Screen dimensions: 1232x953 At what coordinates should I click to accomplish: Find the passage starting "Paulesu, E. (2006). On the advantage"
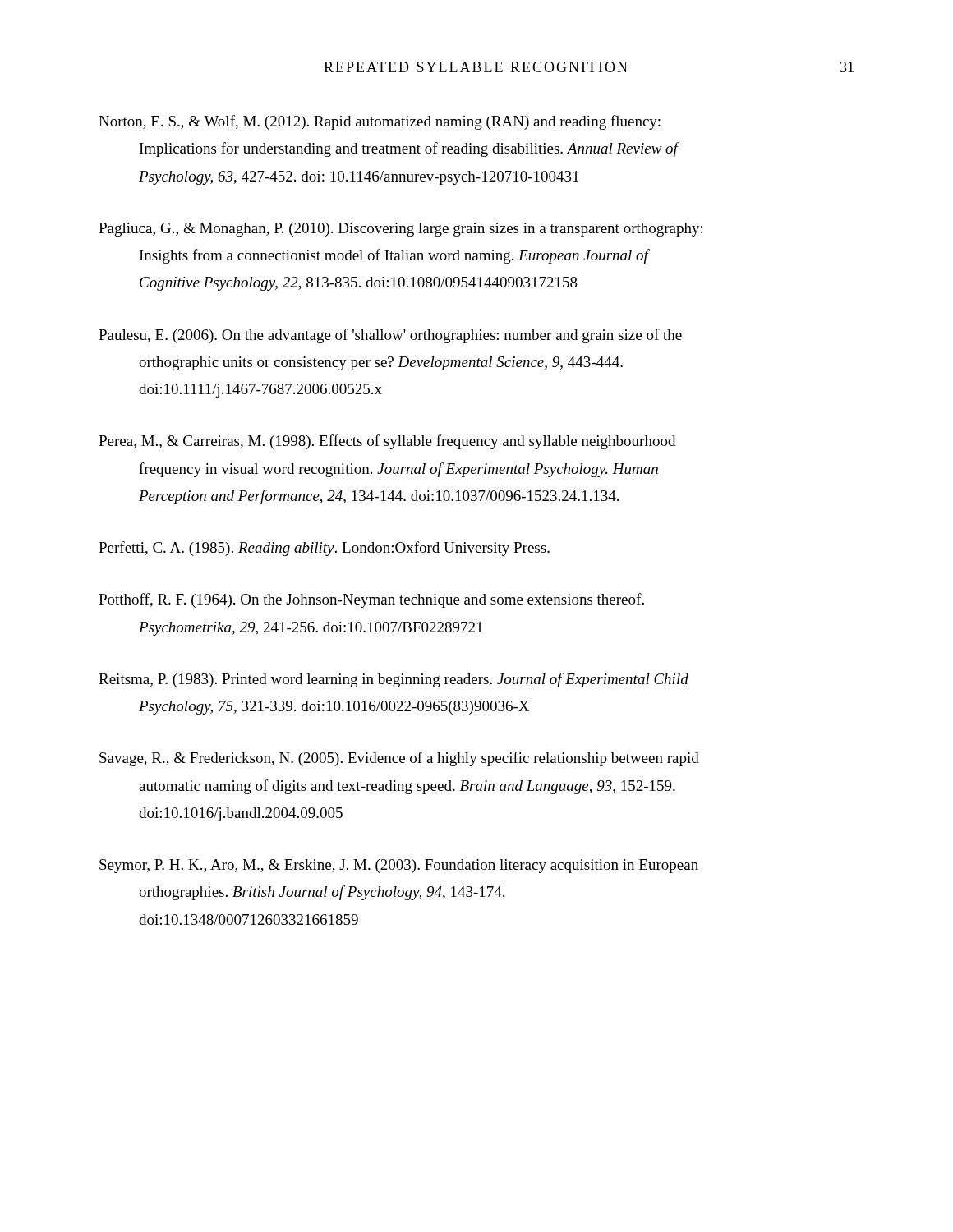[476, 362]
